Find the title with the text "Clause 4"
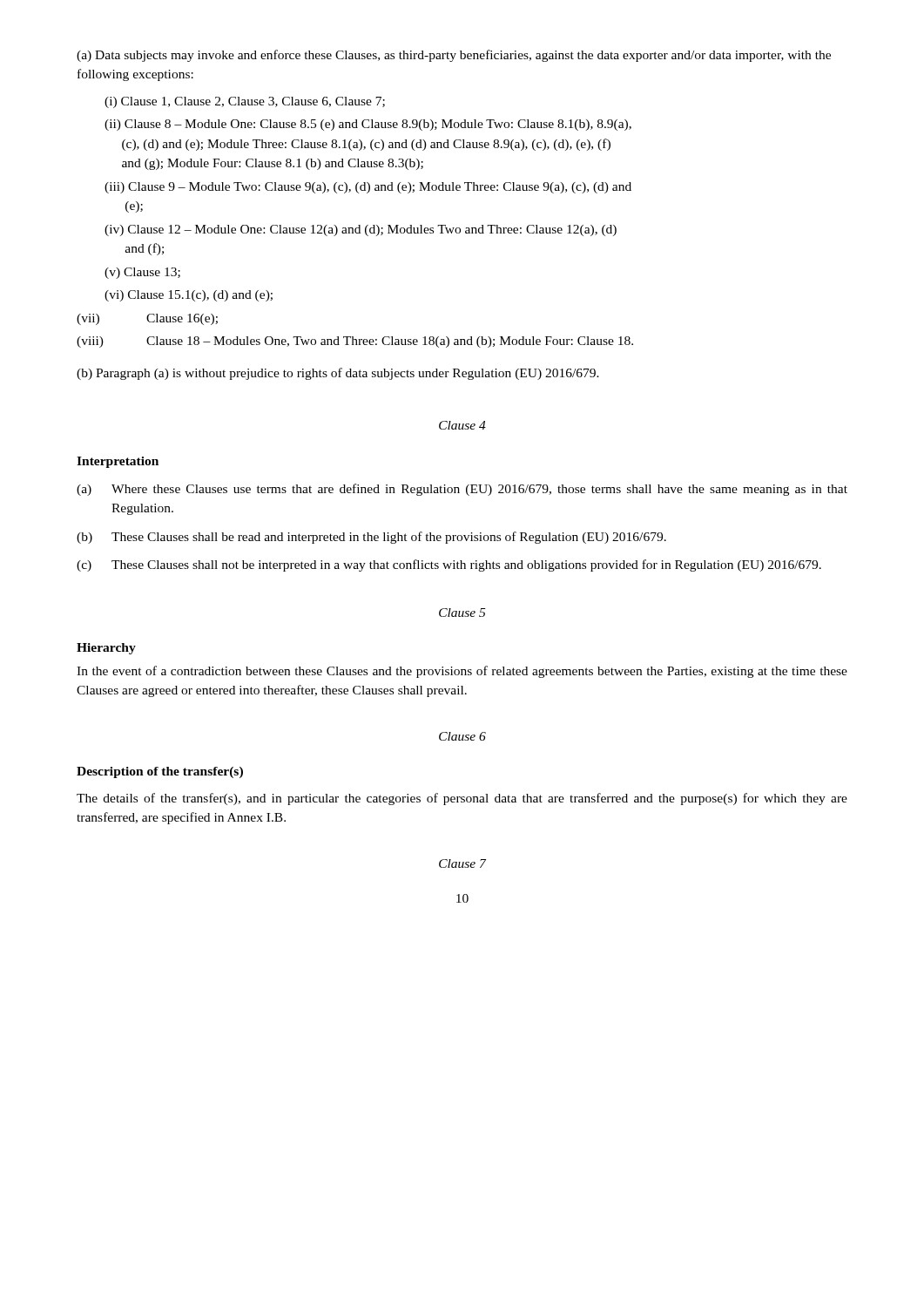 coord(462,425)
